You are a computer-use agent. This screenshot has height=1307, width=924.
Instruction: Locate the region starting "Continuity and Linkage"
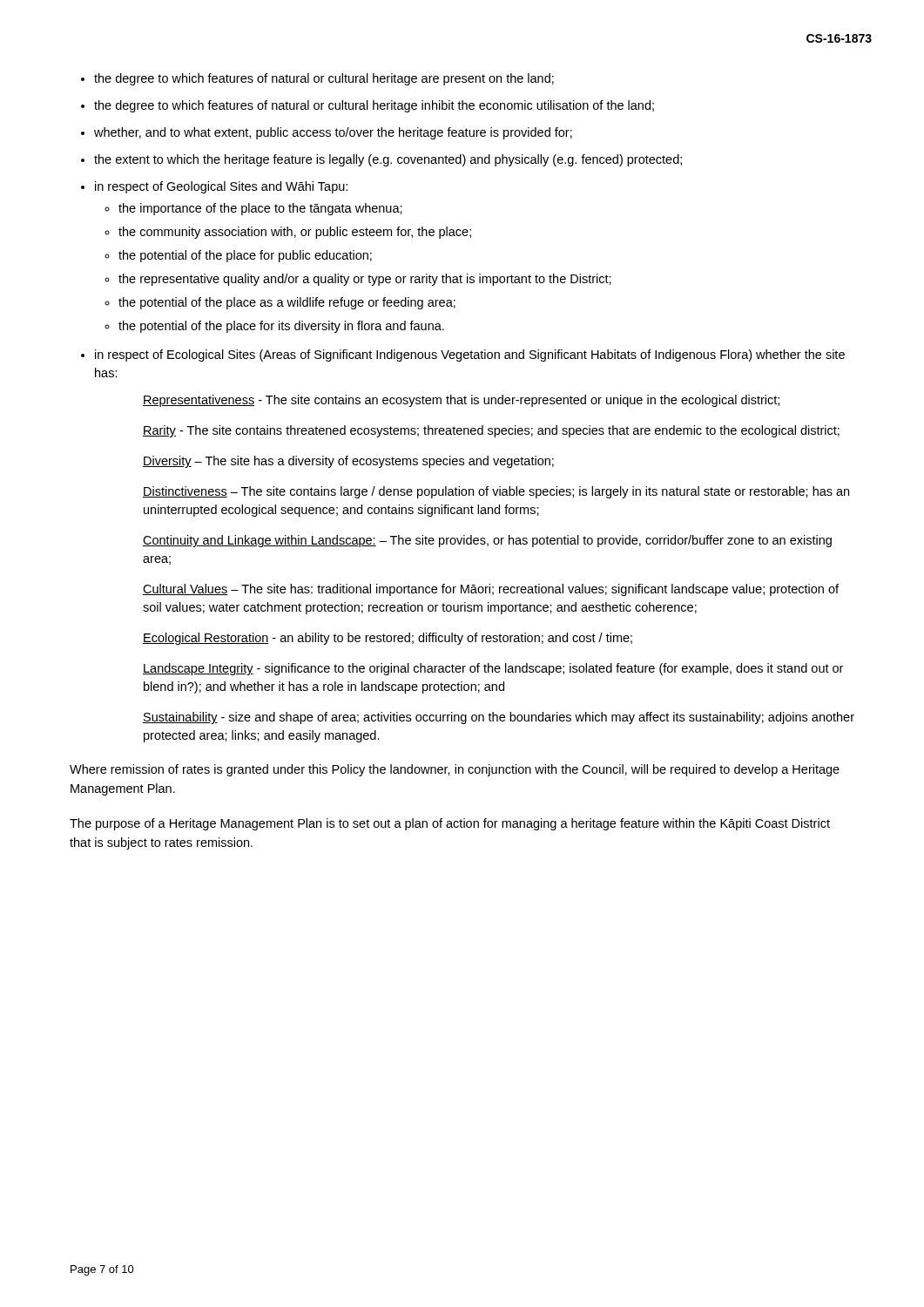488,550
